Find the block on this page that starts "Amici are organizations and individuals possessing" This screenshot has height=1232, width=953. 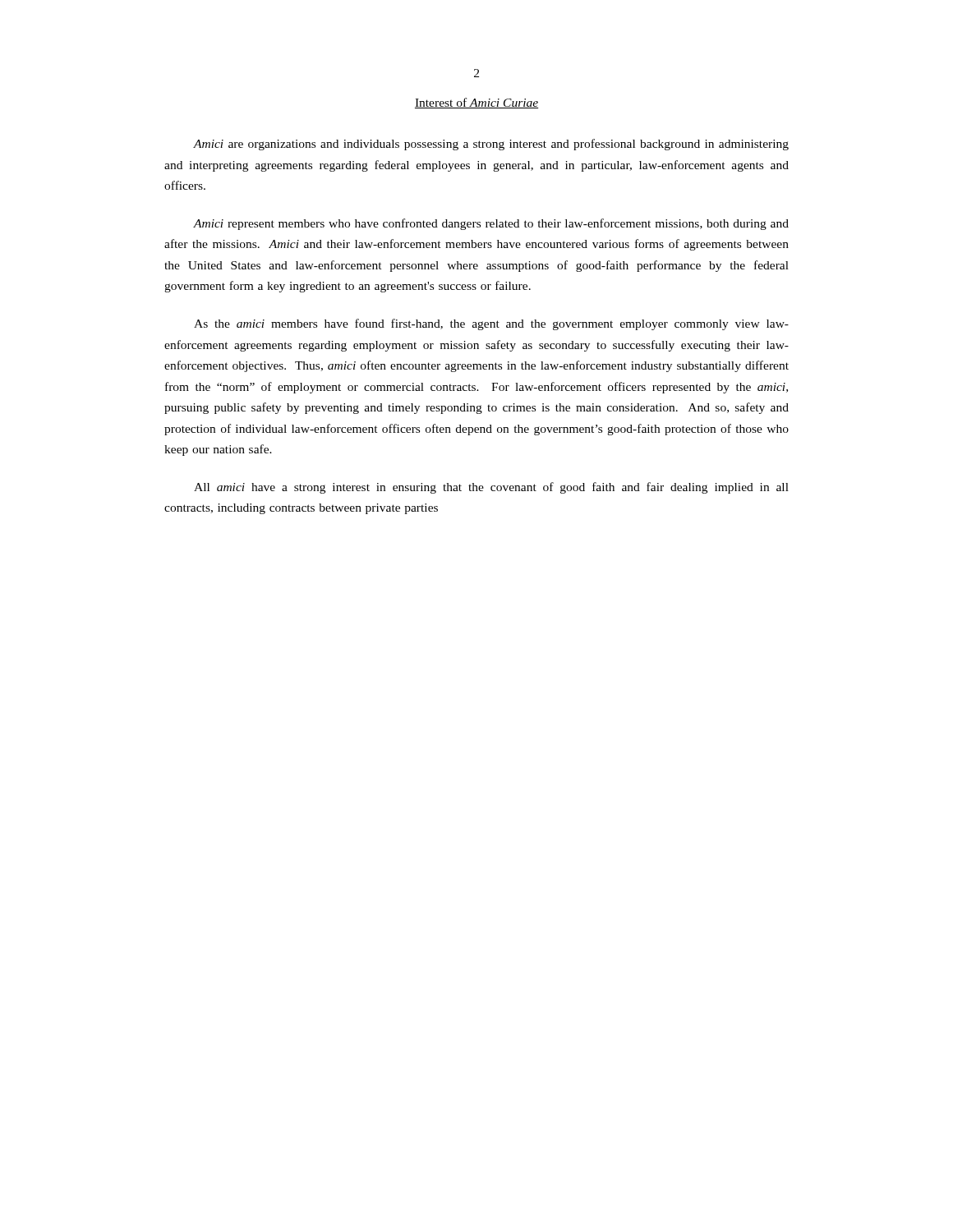476,164
